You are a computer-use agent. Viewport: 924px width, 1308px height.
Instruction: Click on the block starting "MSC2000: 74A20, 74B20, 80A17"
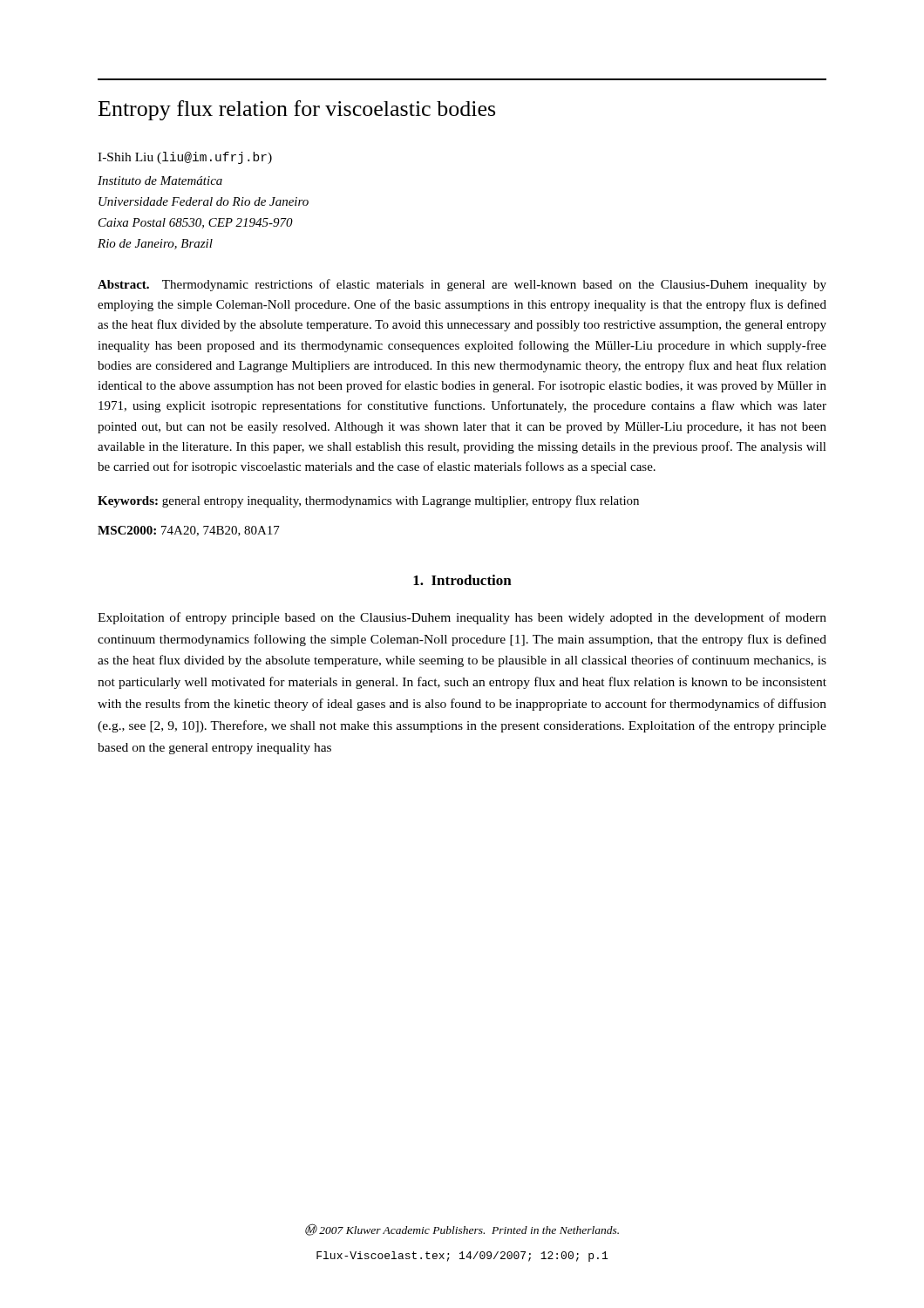189,530
